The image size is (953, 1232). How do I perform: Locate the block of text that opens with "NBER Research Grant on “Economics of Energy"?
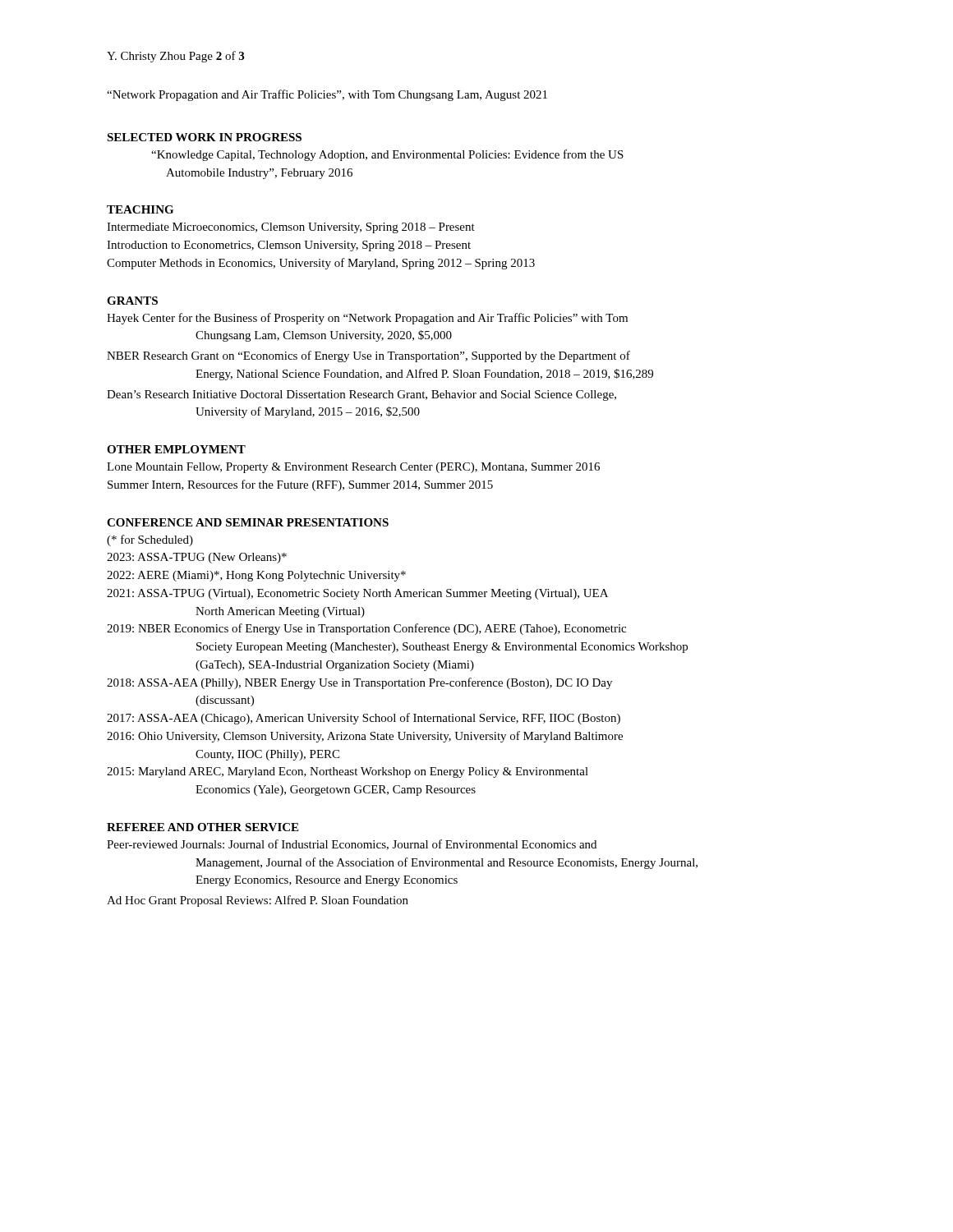pos(380,365)
